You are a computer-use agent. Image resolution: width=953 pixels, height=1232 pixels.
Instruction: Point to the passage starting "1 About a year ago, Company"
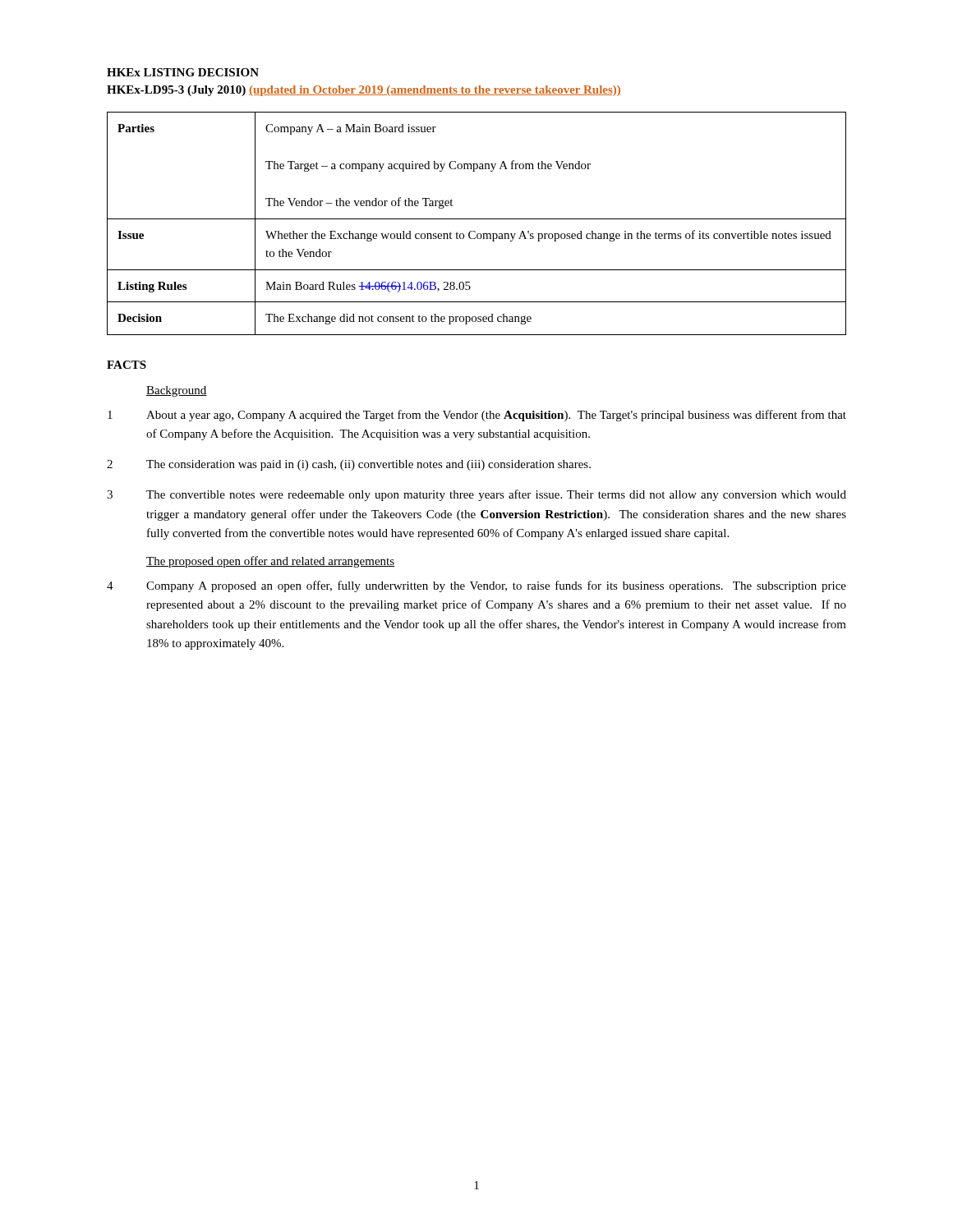[x=476, y=424]
